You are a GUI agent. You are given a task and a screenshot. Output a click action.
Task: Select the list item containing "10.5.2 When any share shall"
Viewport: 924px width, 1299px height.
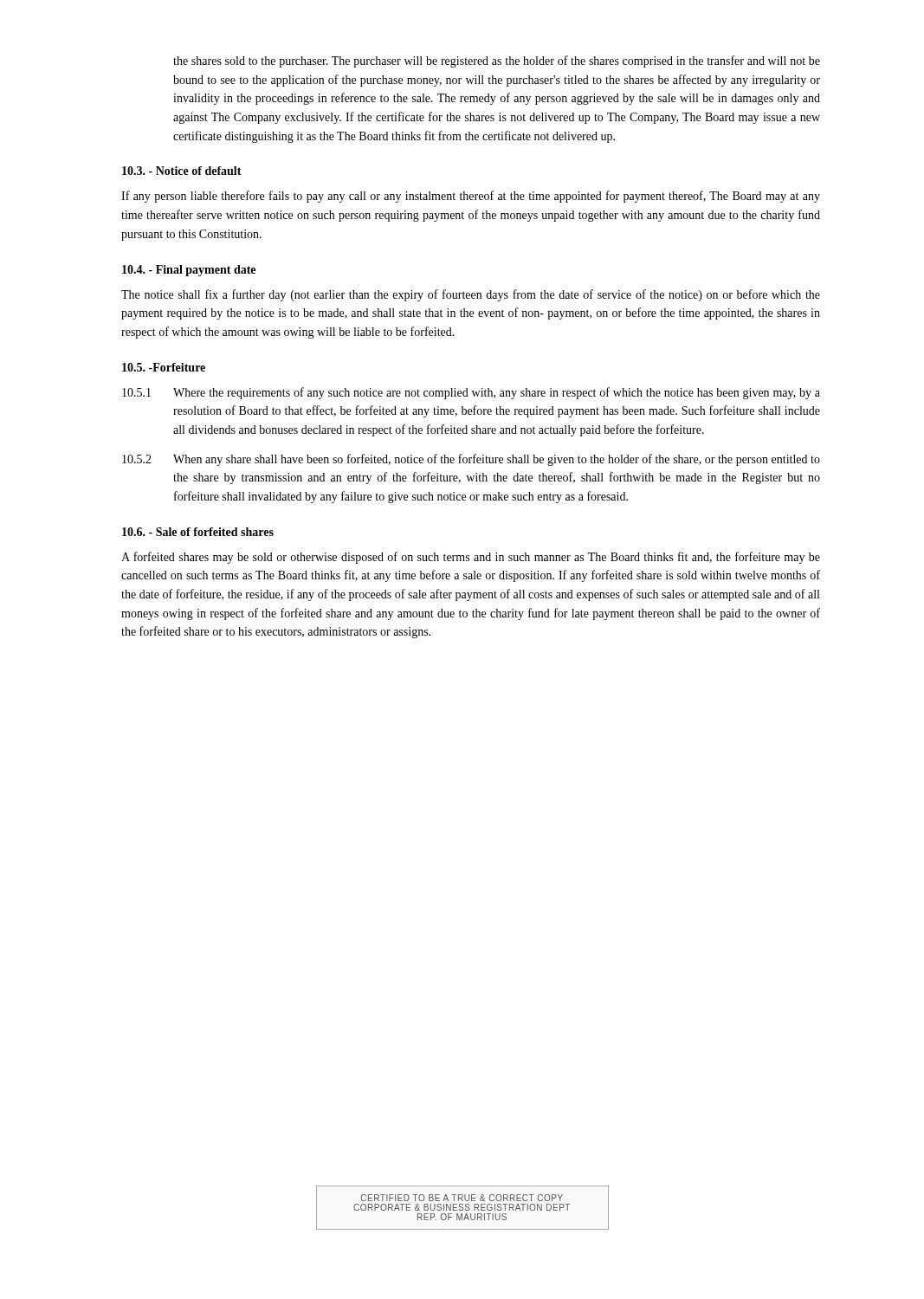click(x=471, y=478)
